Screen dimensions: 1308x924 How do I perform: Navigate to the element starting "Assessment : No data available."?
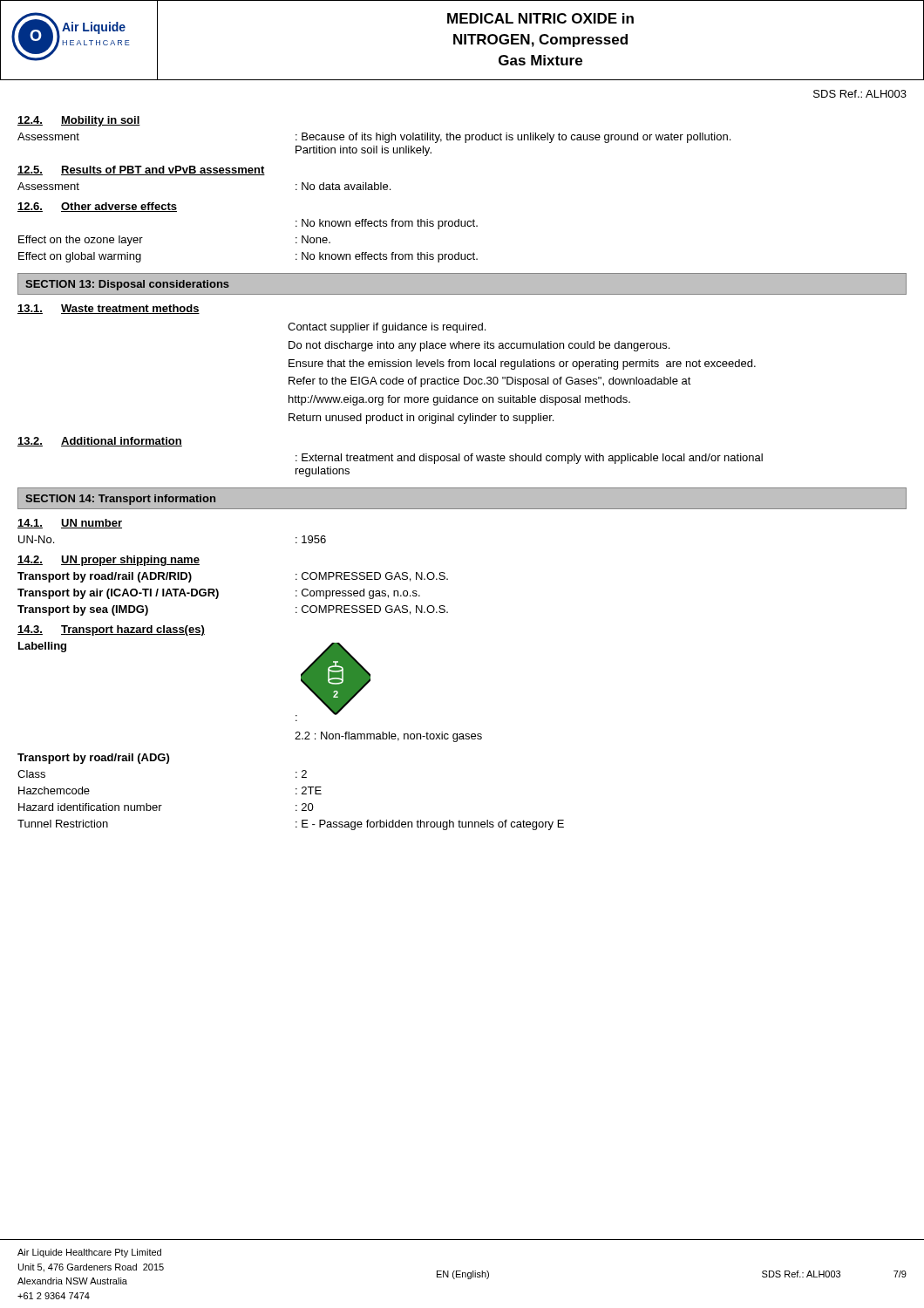[51, 186]
